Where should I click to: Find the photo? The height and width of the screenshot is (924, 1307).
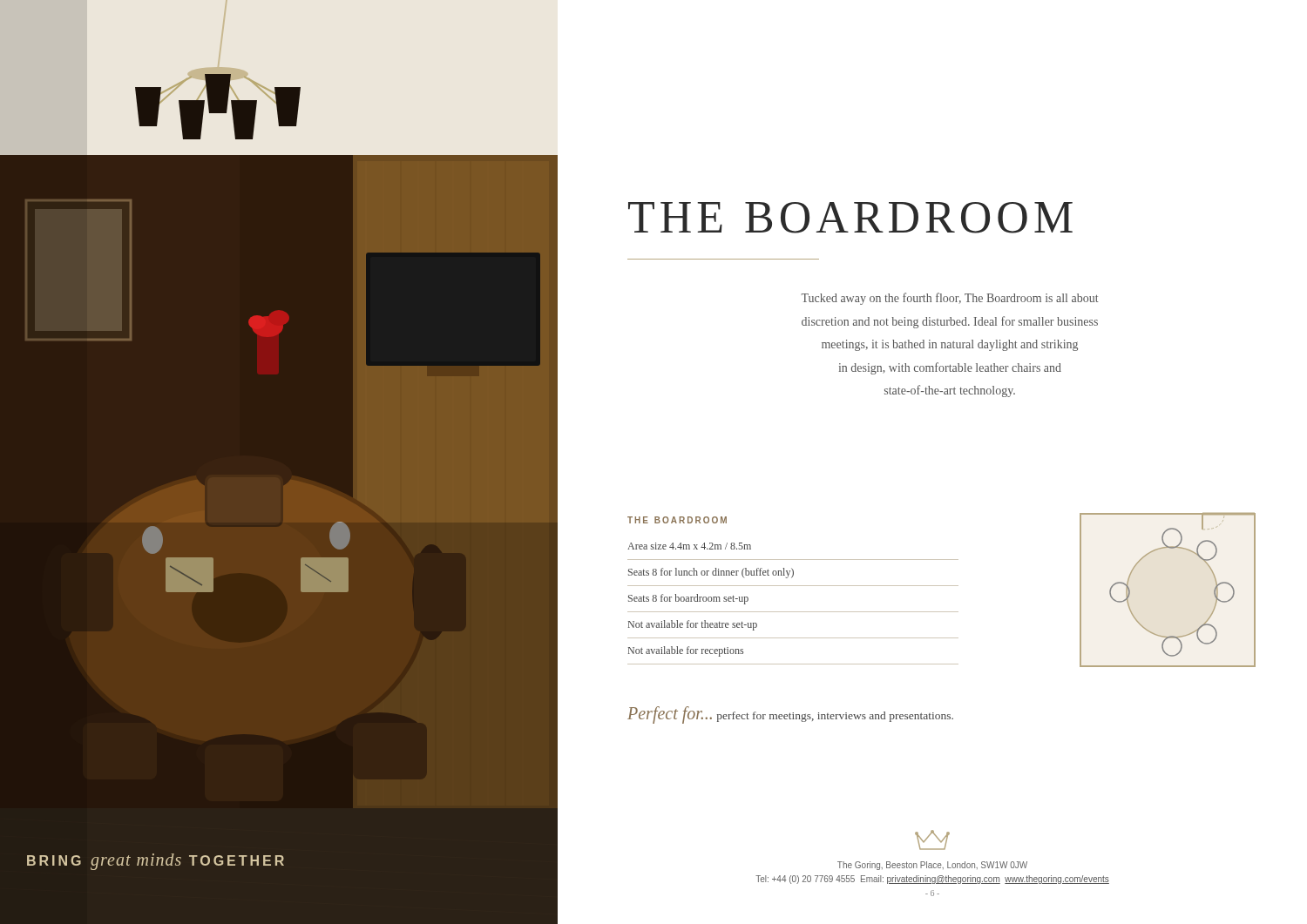279,462
